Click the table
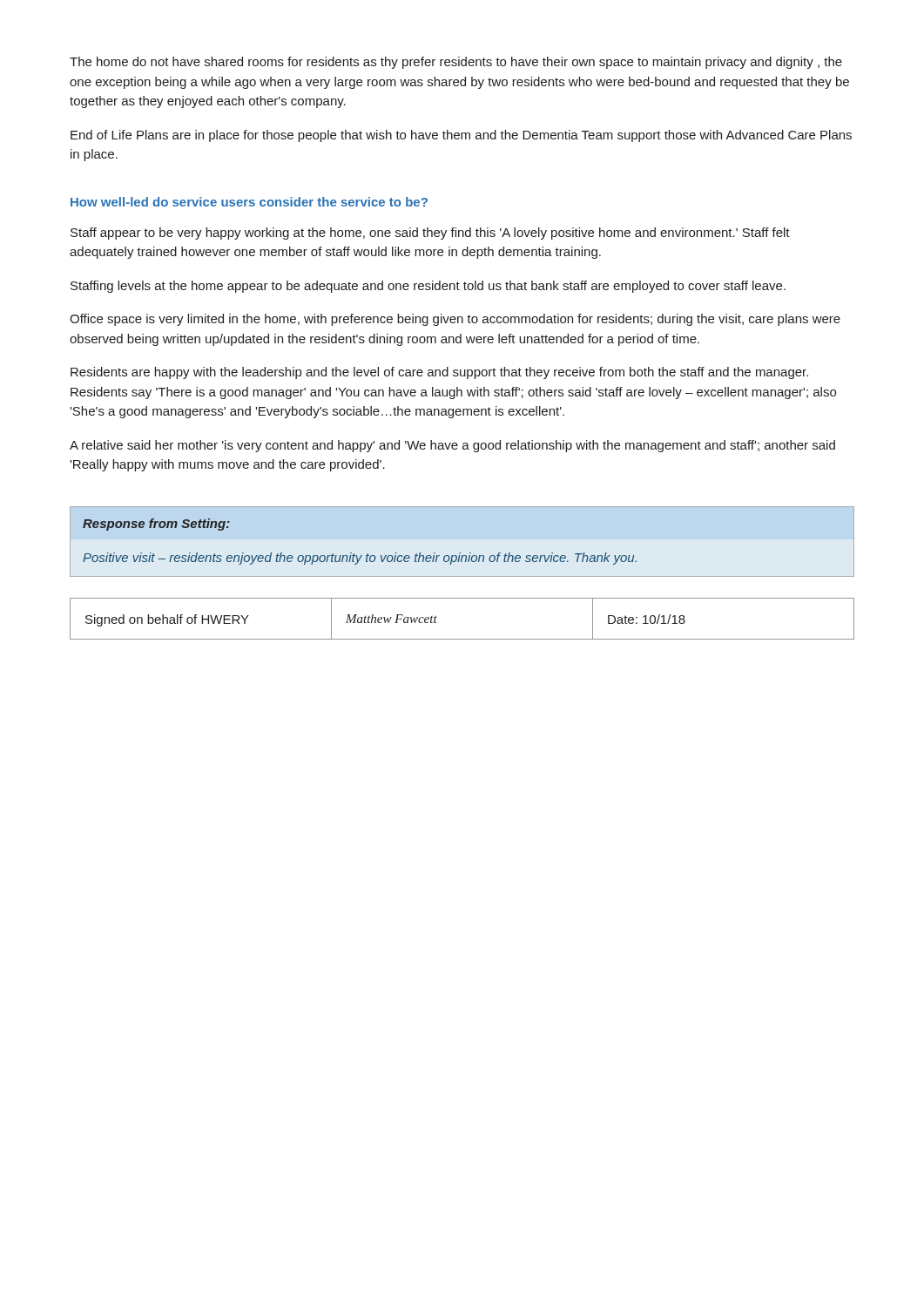Screen dimensions: 1307x924 (x=462, y=619)
